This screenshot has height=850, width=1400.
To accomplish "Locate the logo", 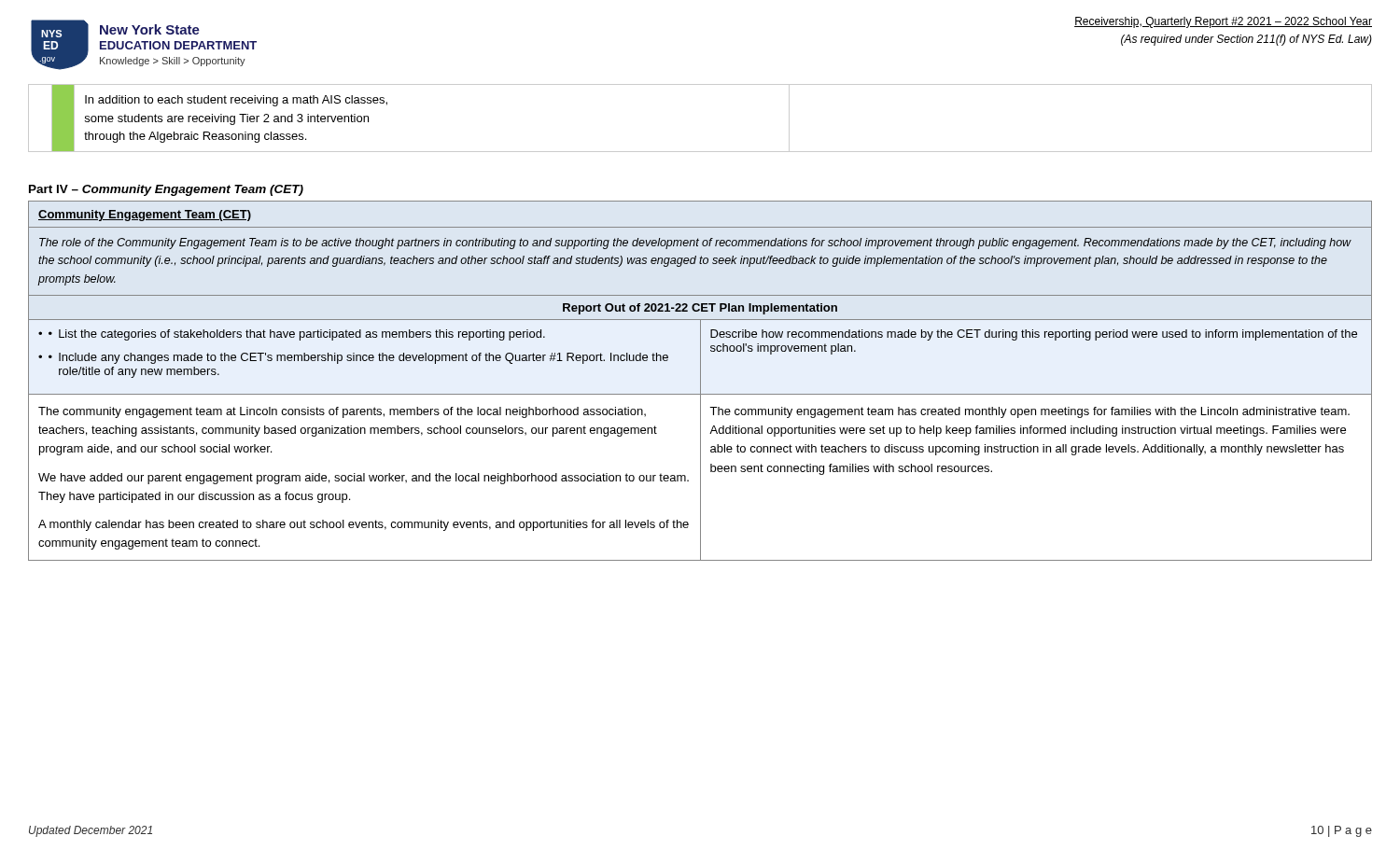I will coord(142,44).
